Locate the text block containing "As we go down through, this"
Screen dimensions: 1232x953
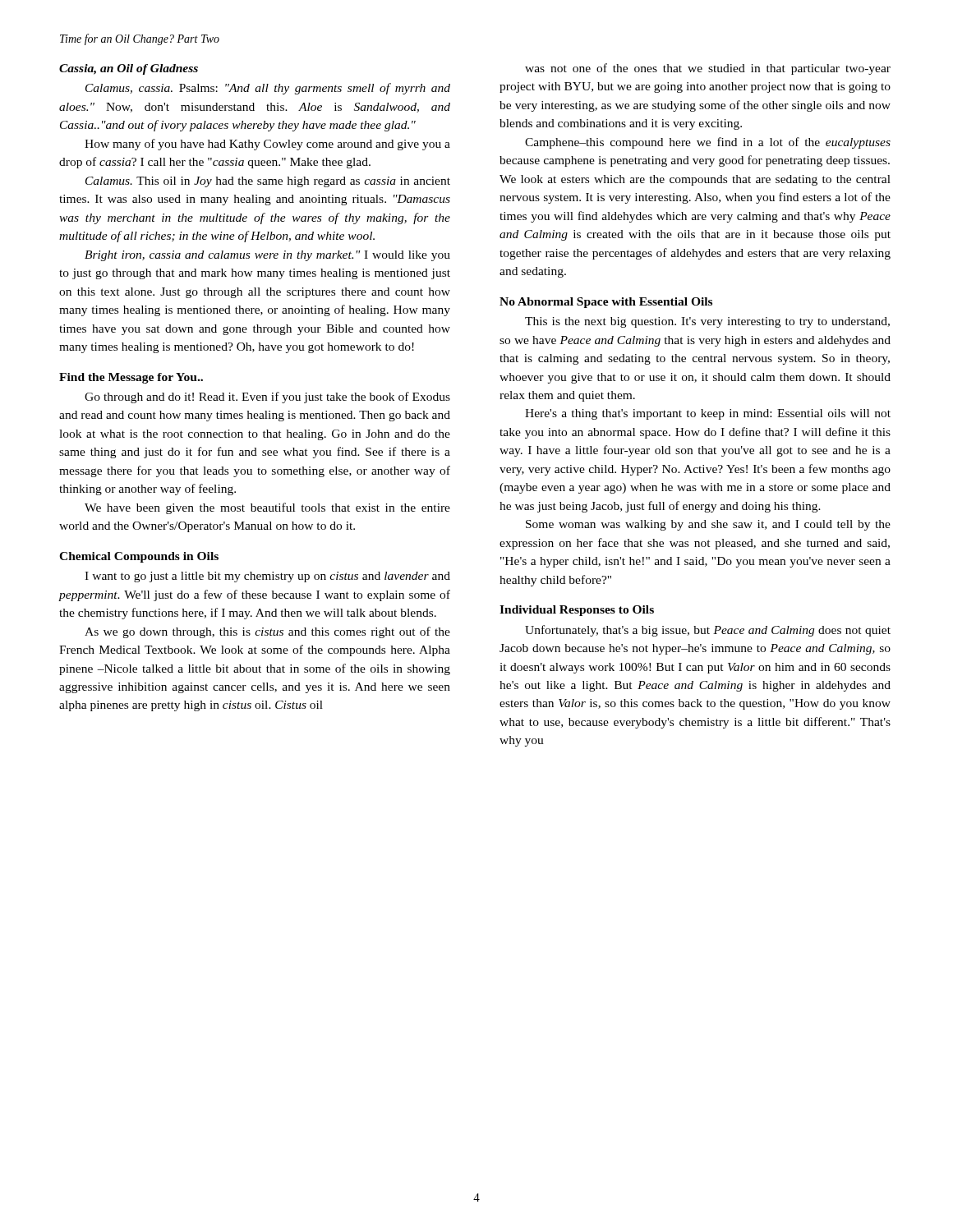[x=255, y=668]
